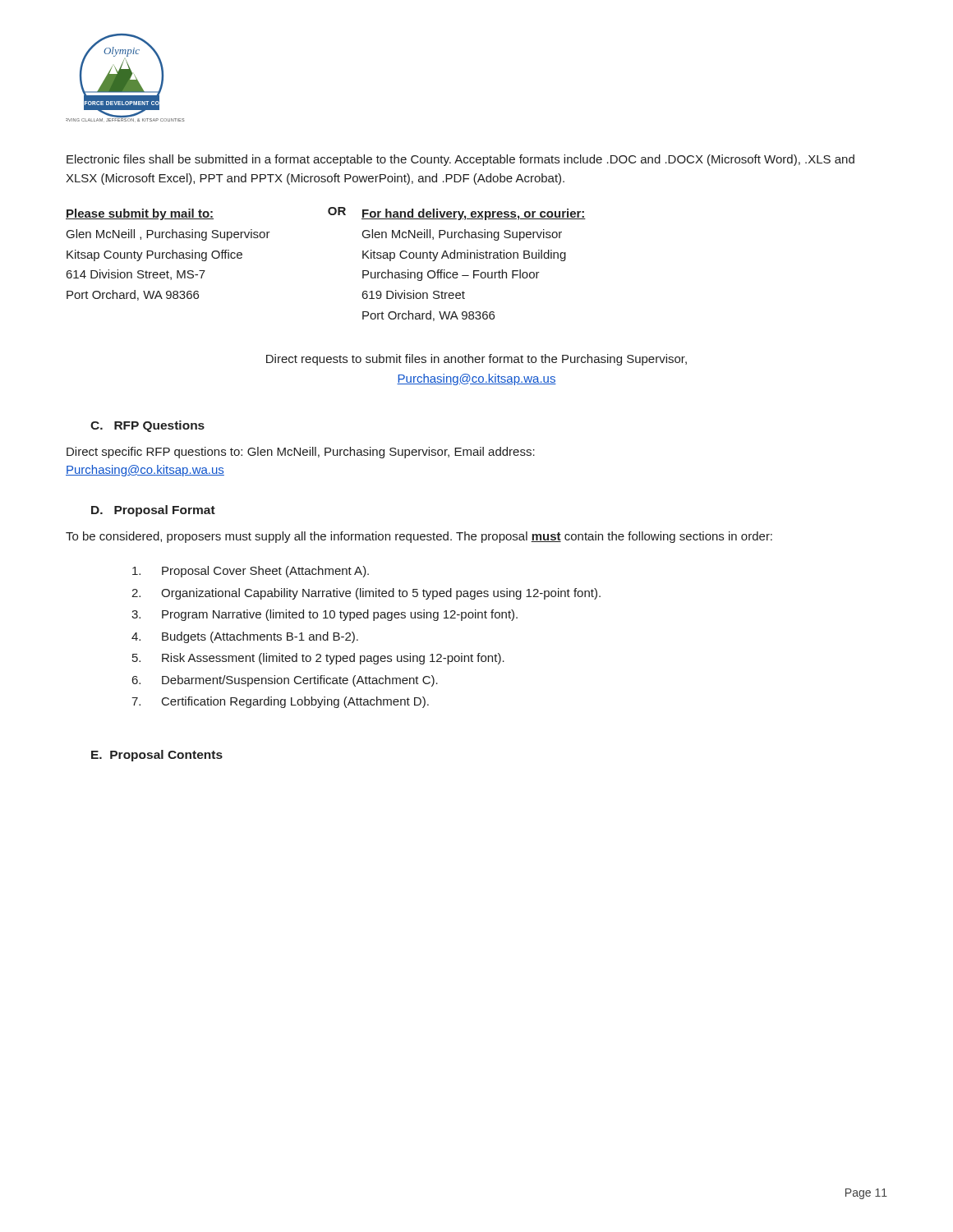Find the block on this page that starts "Direct specific RFP questions to: Glen McNeill, Purchasing"
The image size is (953, 1232).
(x=301, y=460)
